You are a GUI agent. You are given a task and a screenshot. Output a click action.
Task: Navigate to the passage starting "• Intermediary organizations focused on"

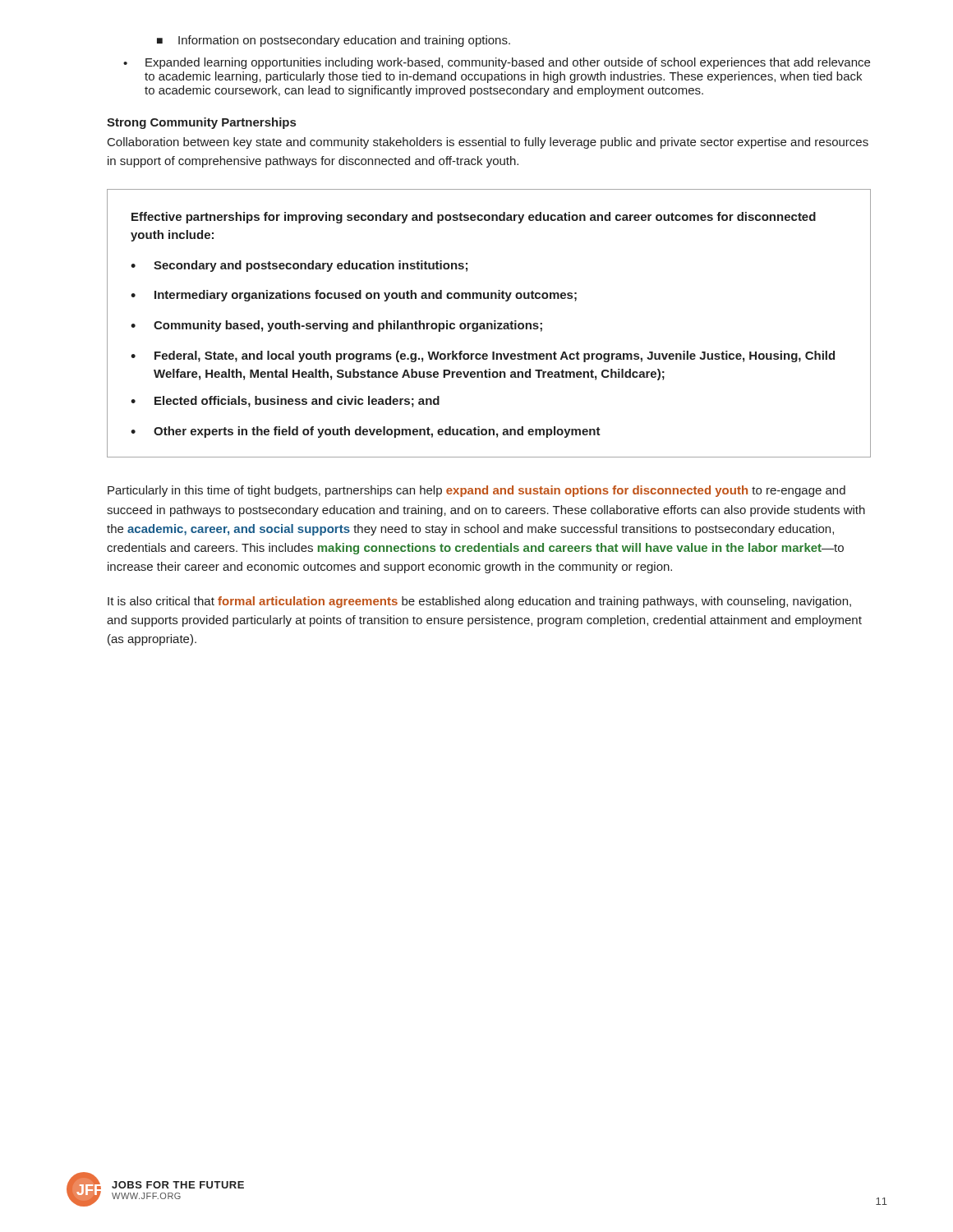click(354, 297)
